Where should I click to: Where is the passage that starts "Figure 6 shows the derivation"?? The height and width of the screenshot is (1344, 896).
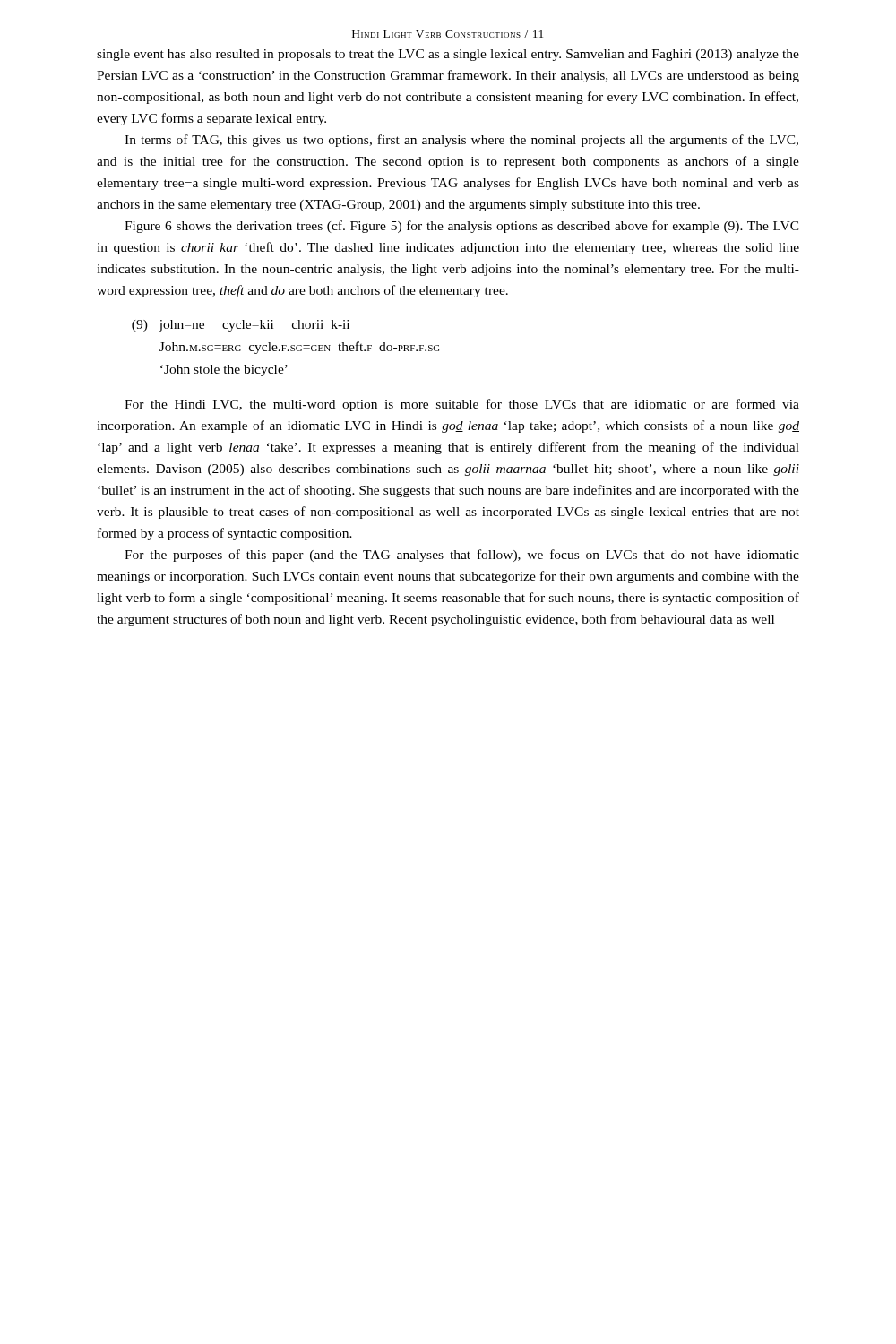pyautogui.click(x=448, y=258)
